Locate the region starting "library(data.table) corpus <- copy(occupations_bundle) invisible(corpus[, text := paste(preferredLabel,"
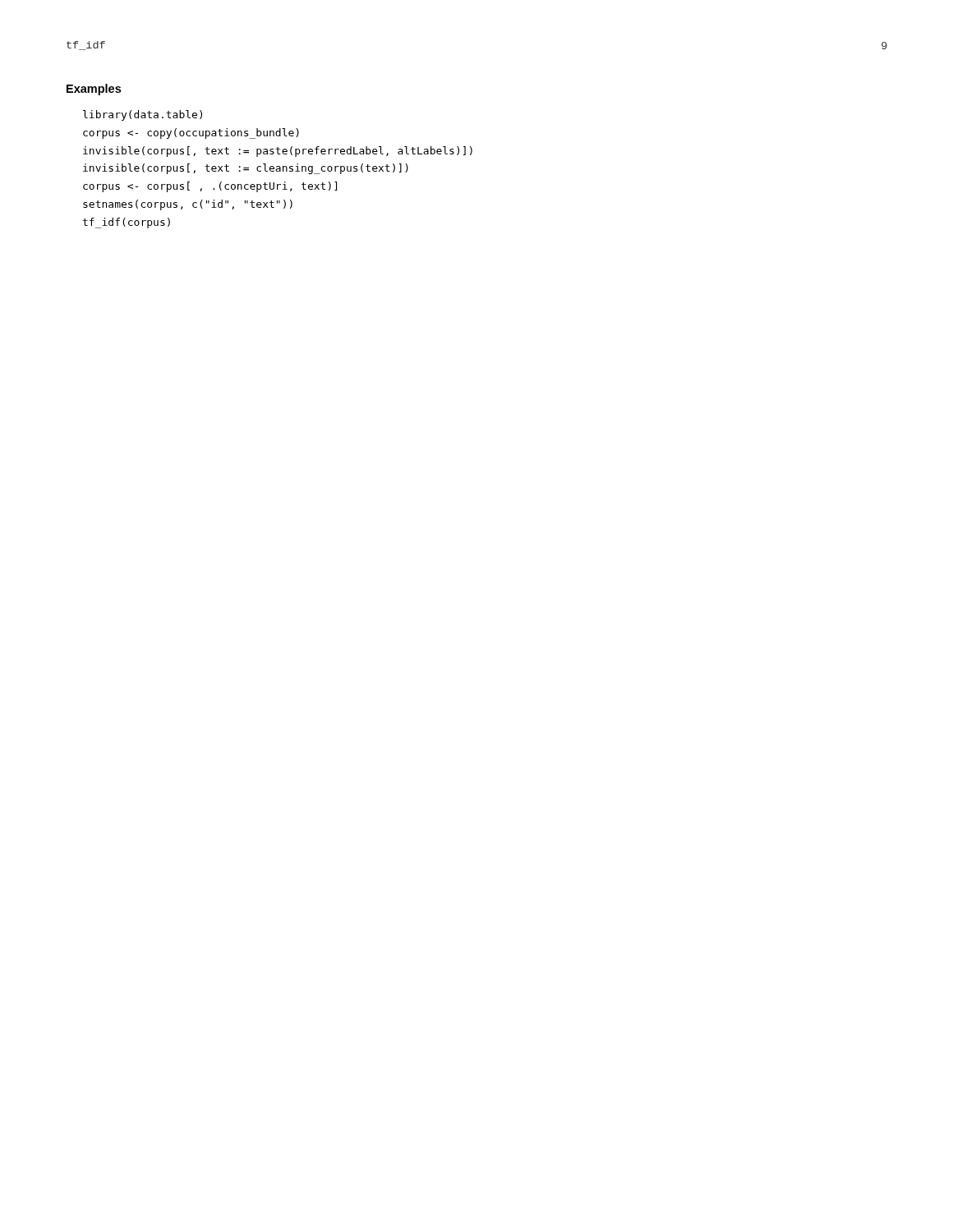 click(x=278, y=168)
